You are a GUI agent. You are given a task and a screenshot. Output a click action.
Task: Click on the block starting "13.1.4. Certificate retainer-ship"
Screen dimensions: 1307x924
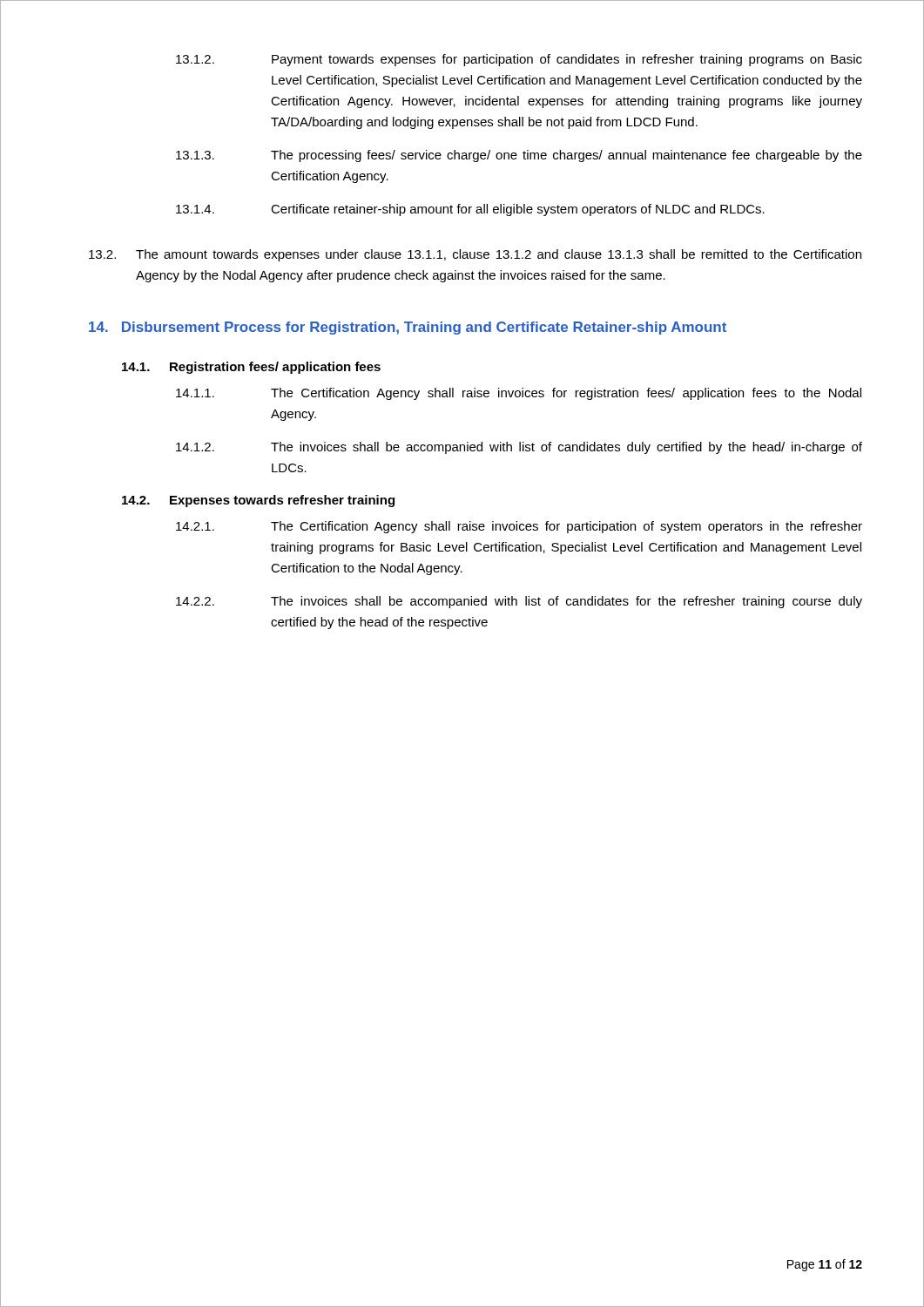(470, 209)
